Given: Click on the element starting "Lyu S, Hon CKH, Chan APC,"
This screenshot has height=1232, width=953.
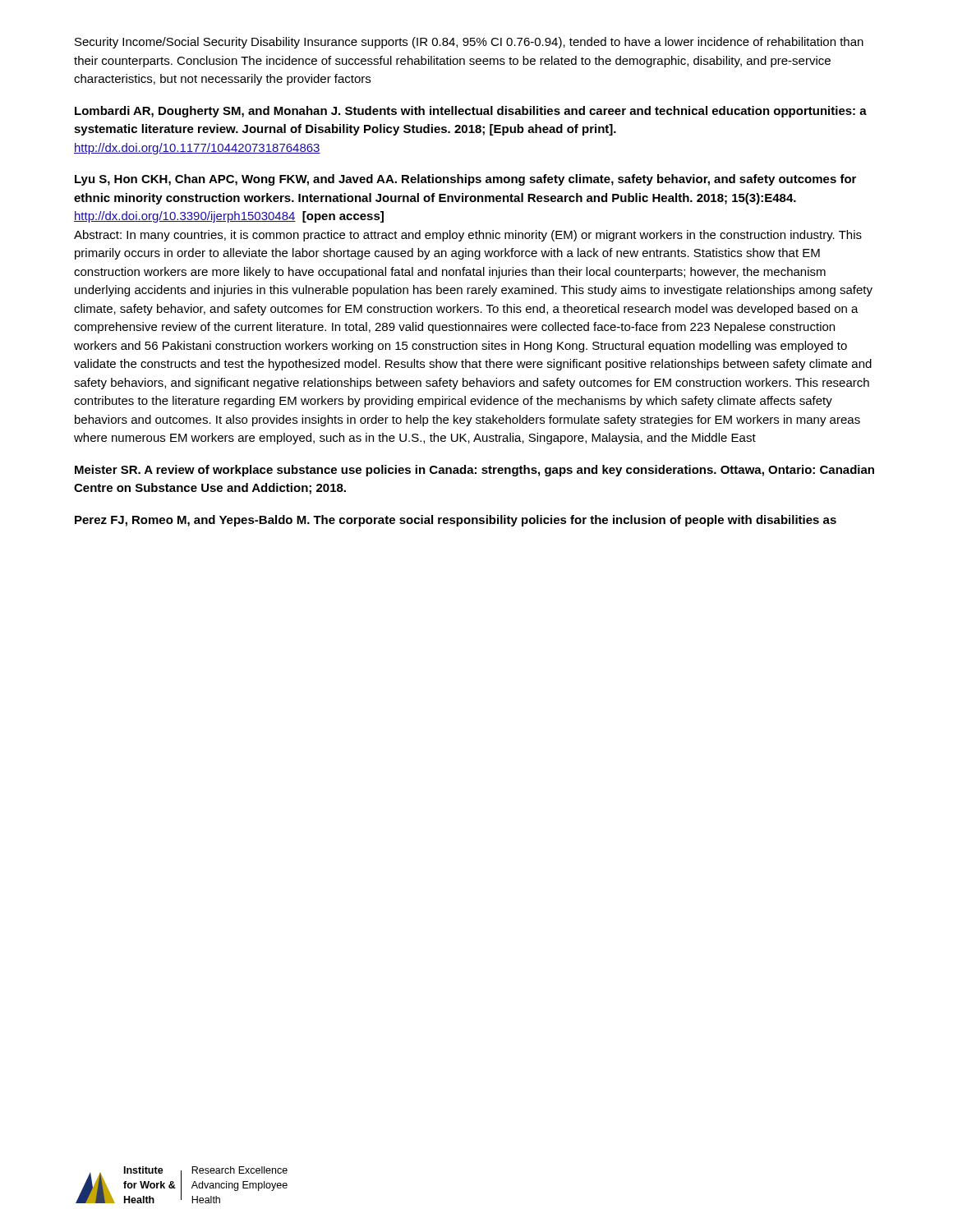Looking at the screenshot, I should [473, 308].
